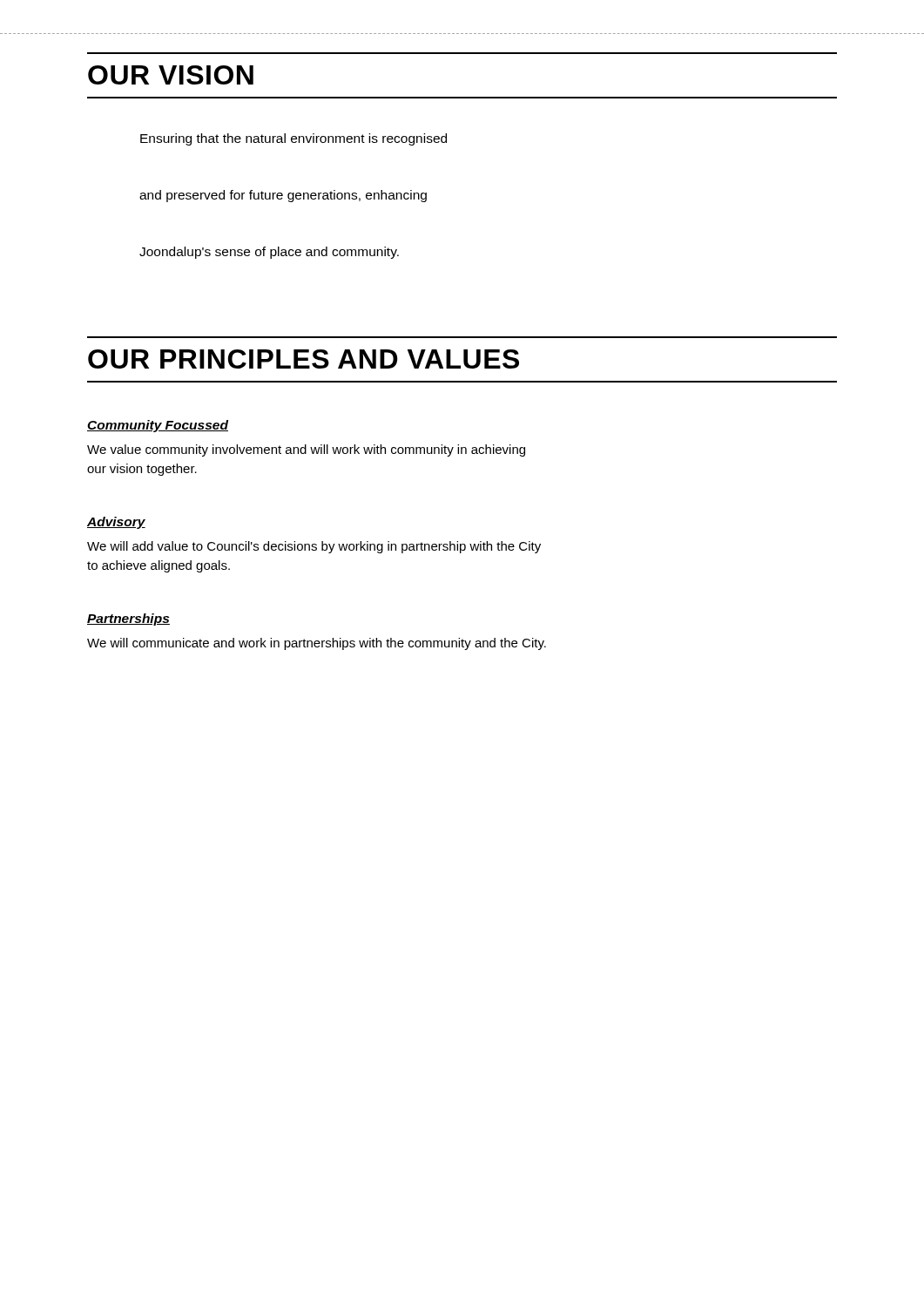Find the text starting "Ensuring that the natural environment"
The image size is (924, 1307).
pos(294,195)
